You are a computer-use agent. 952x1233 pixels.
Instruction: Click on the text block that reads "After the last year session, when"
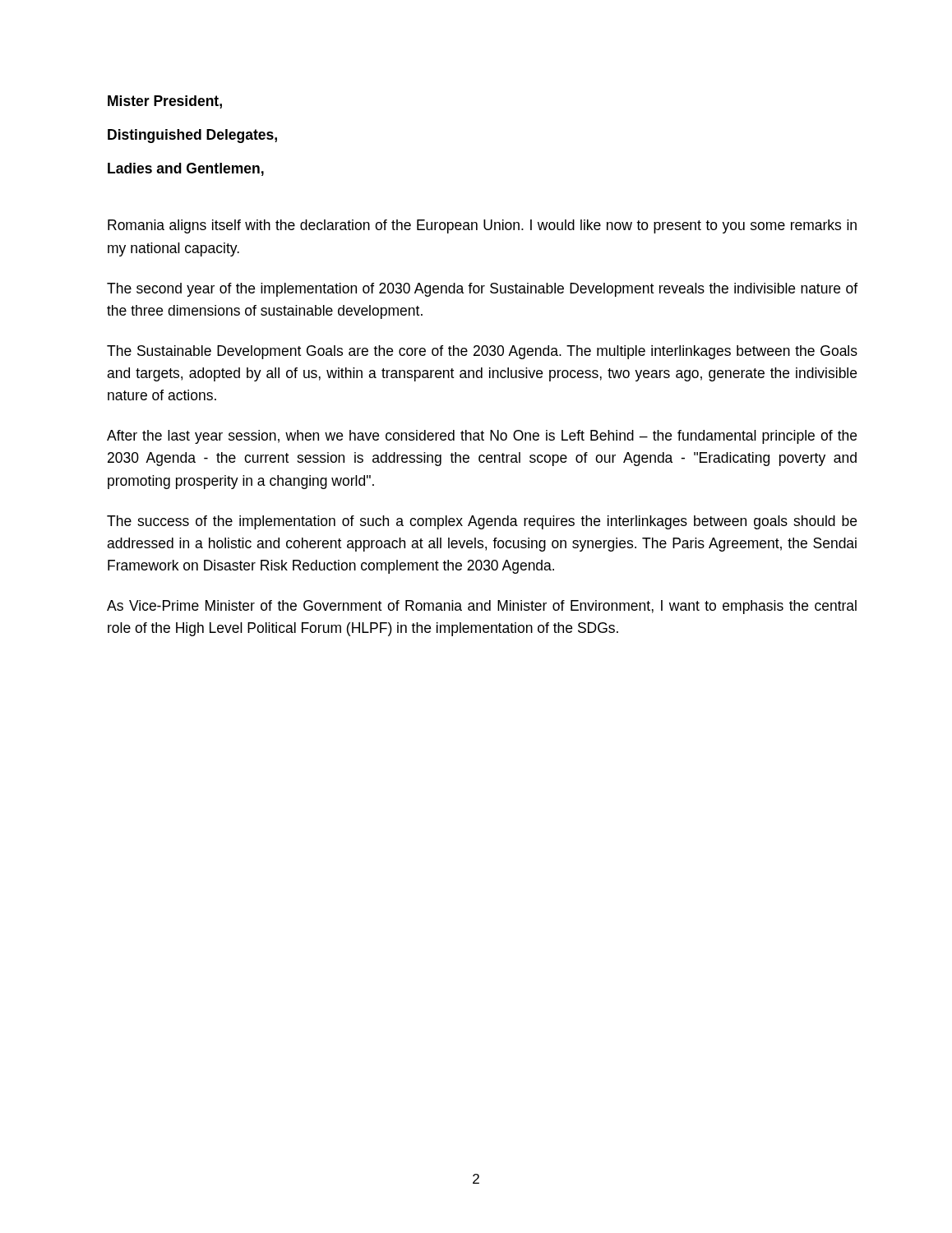(x=482, y=458)
